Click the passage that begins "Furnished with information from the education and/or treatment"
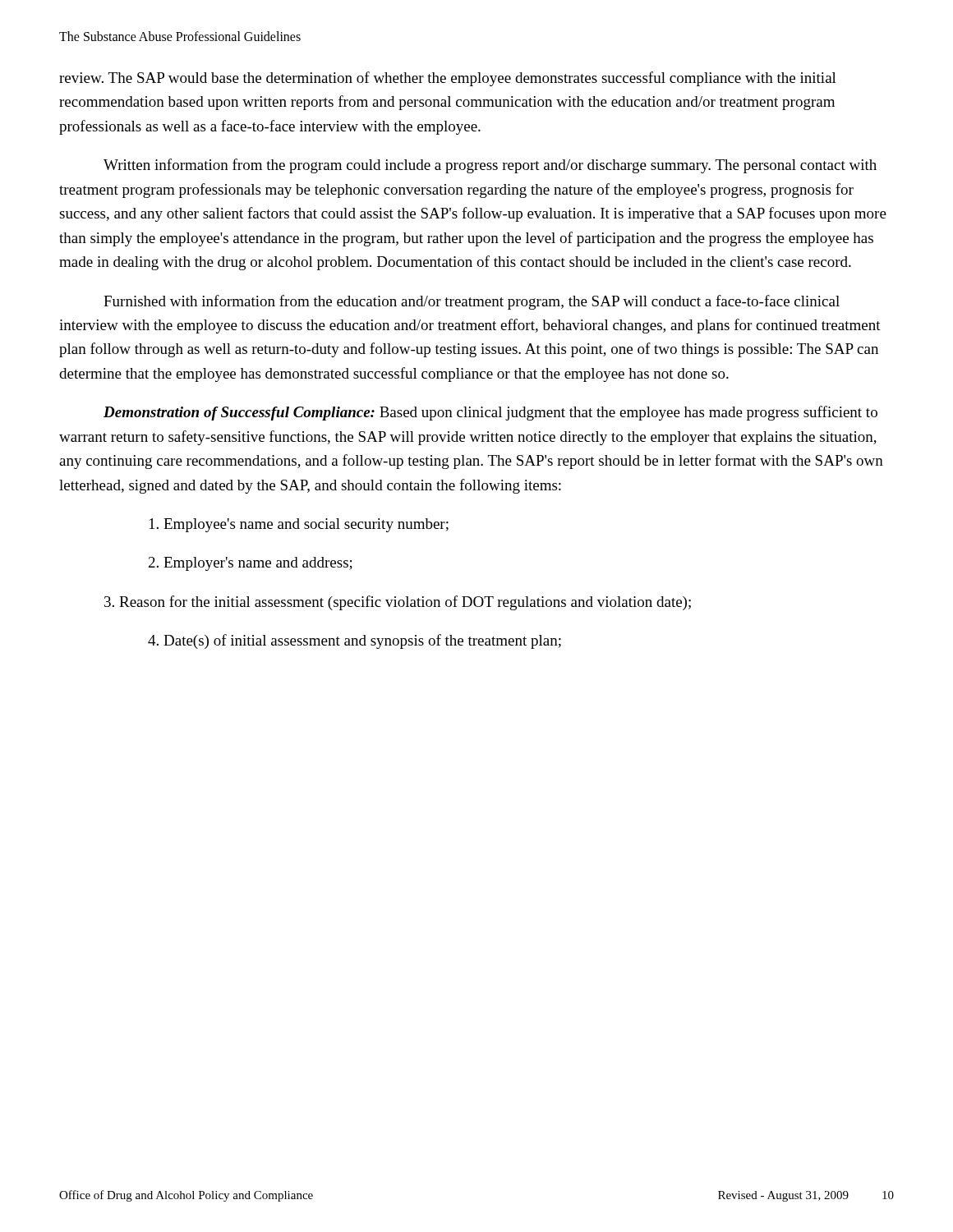This screenshot has height=1232, width=953. [x=470, y=337]
